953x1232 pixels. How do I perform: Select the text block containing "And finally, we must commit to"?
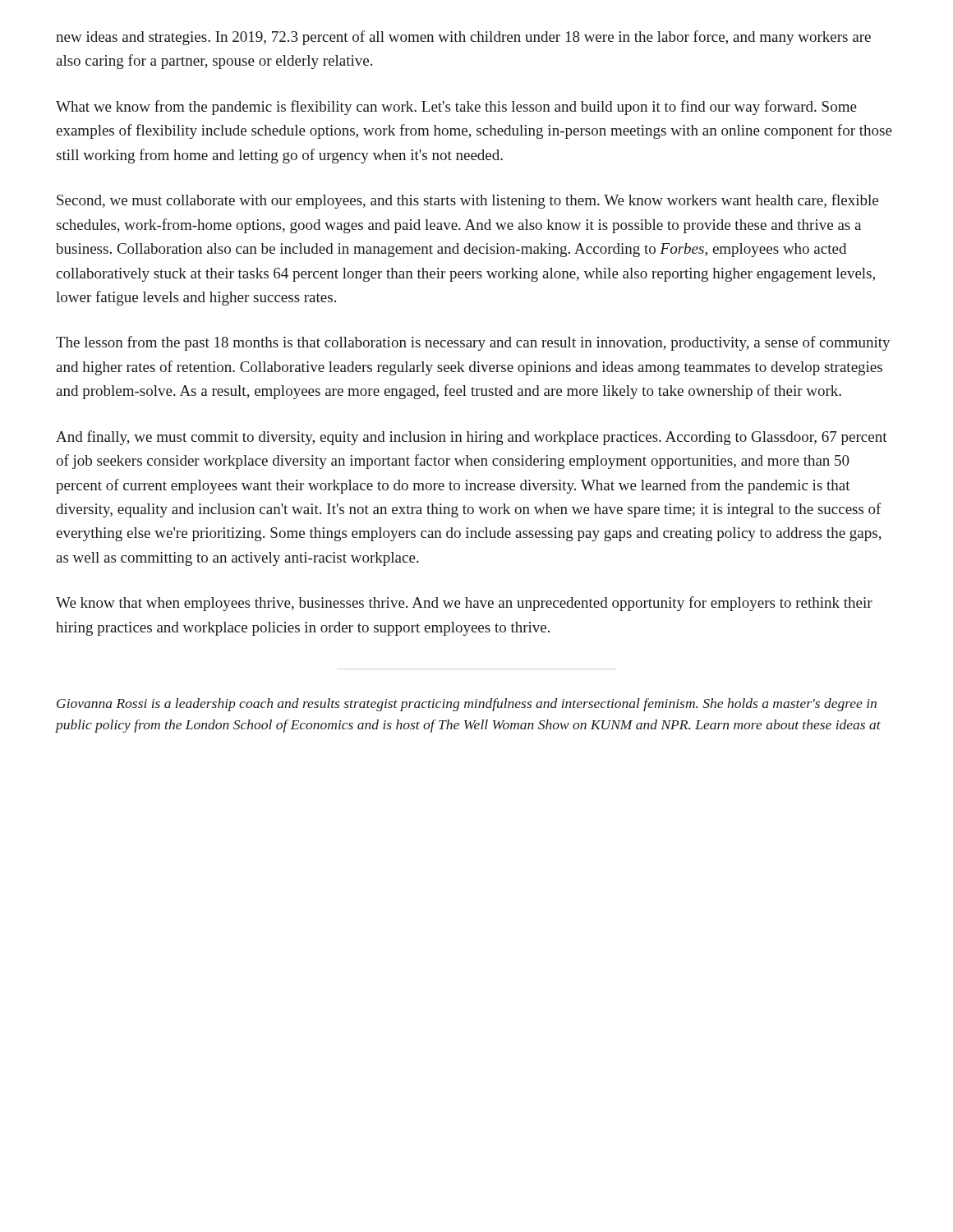471,497
